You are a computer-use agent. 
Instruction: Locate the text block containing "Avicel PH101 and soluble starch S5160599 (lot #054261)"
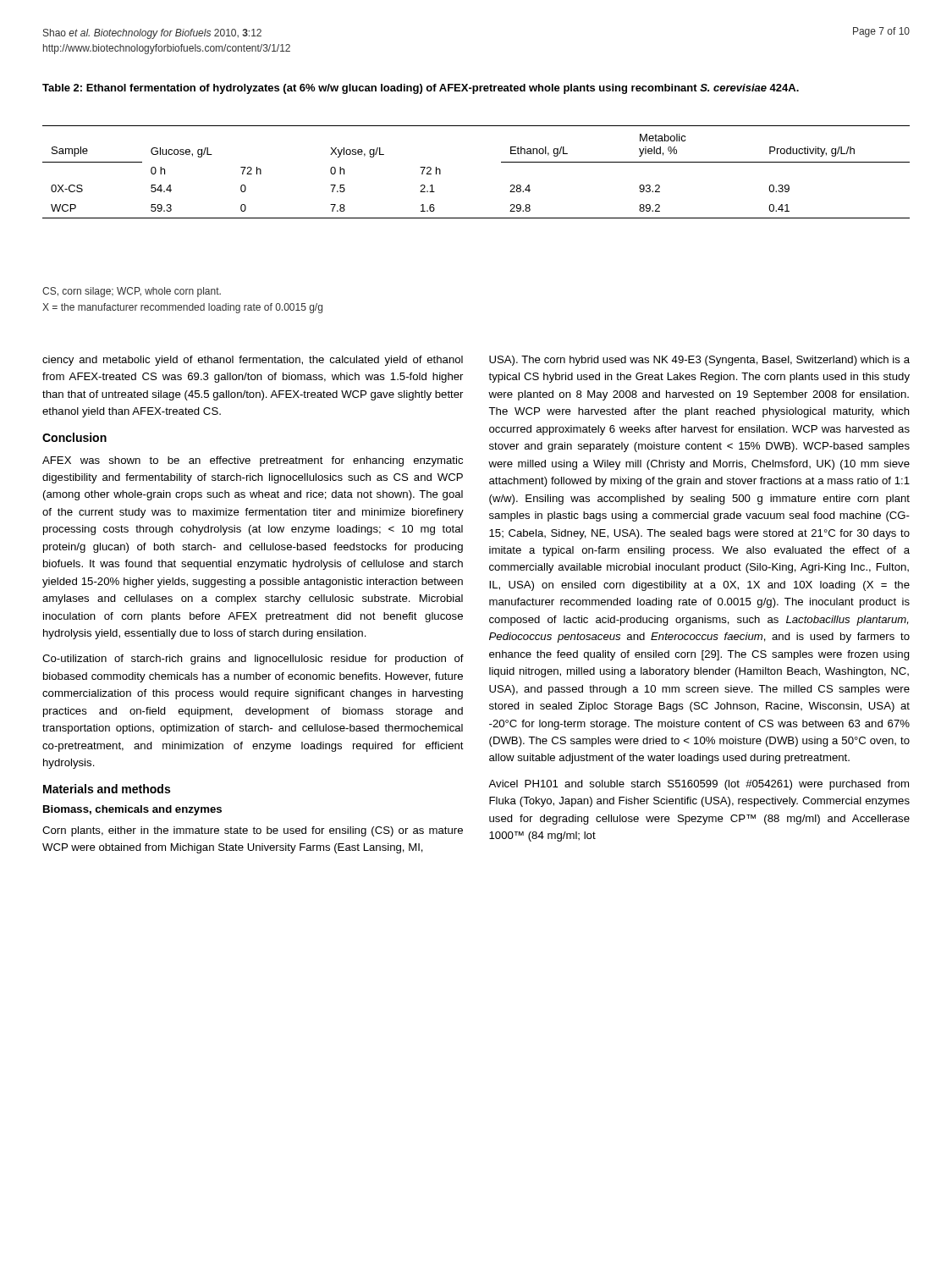pyautogui.click(x=699, y=809)
